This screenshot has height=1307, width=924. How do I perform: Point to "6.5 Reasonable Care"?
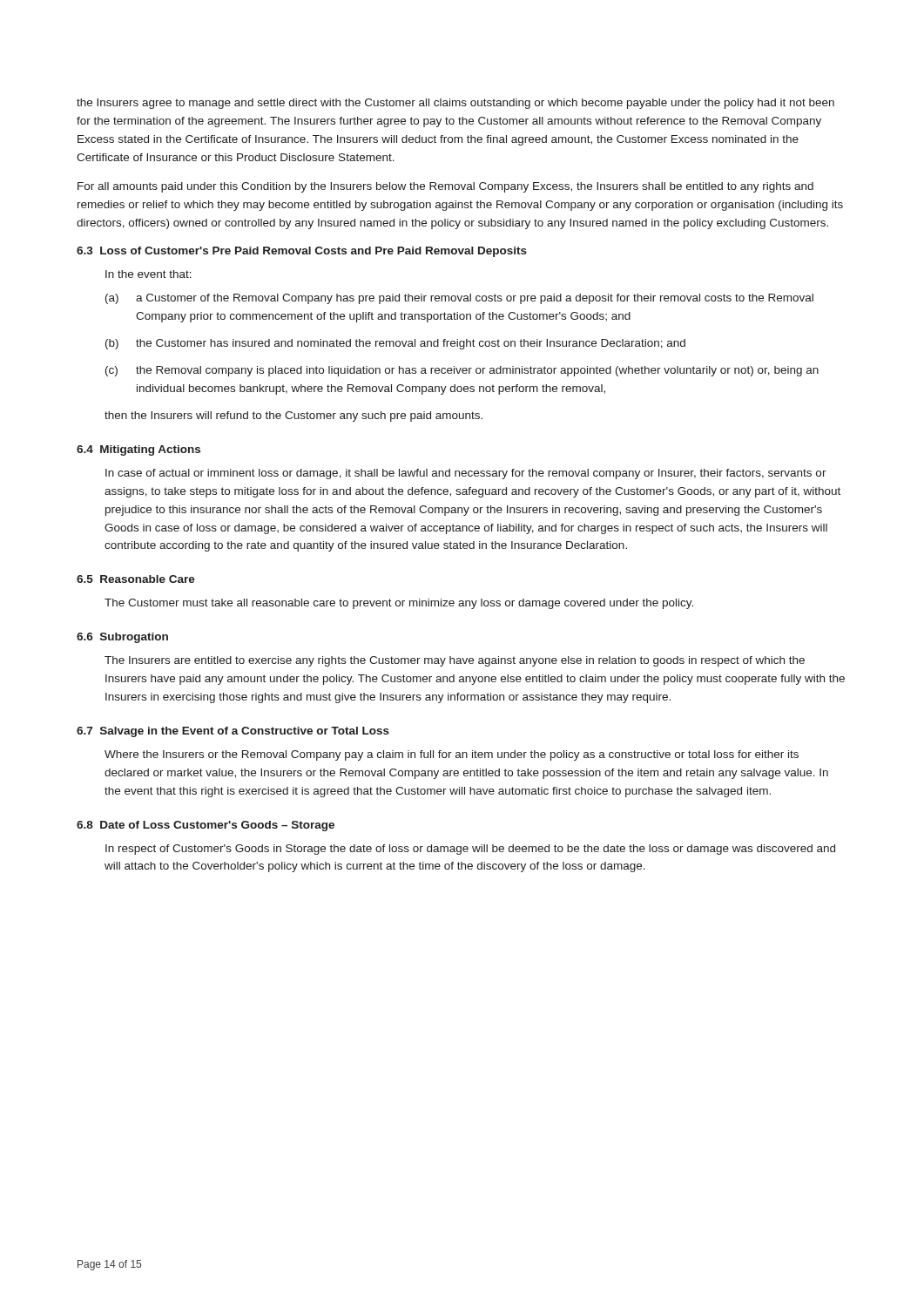(136, 579)
